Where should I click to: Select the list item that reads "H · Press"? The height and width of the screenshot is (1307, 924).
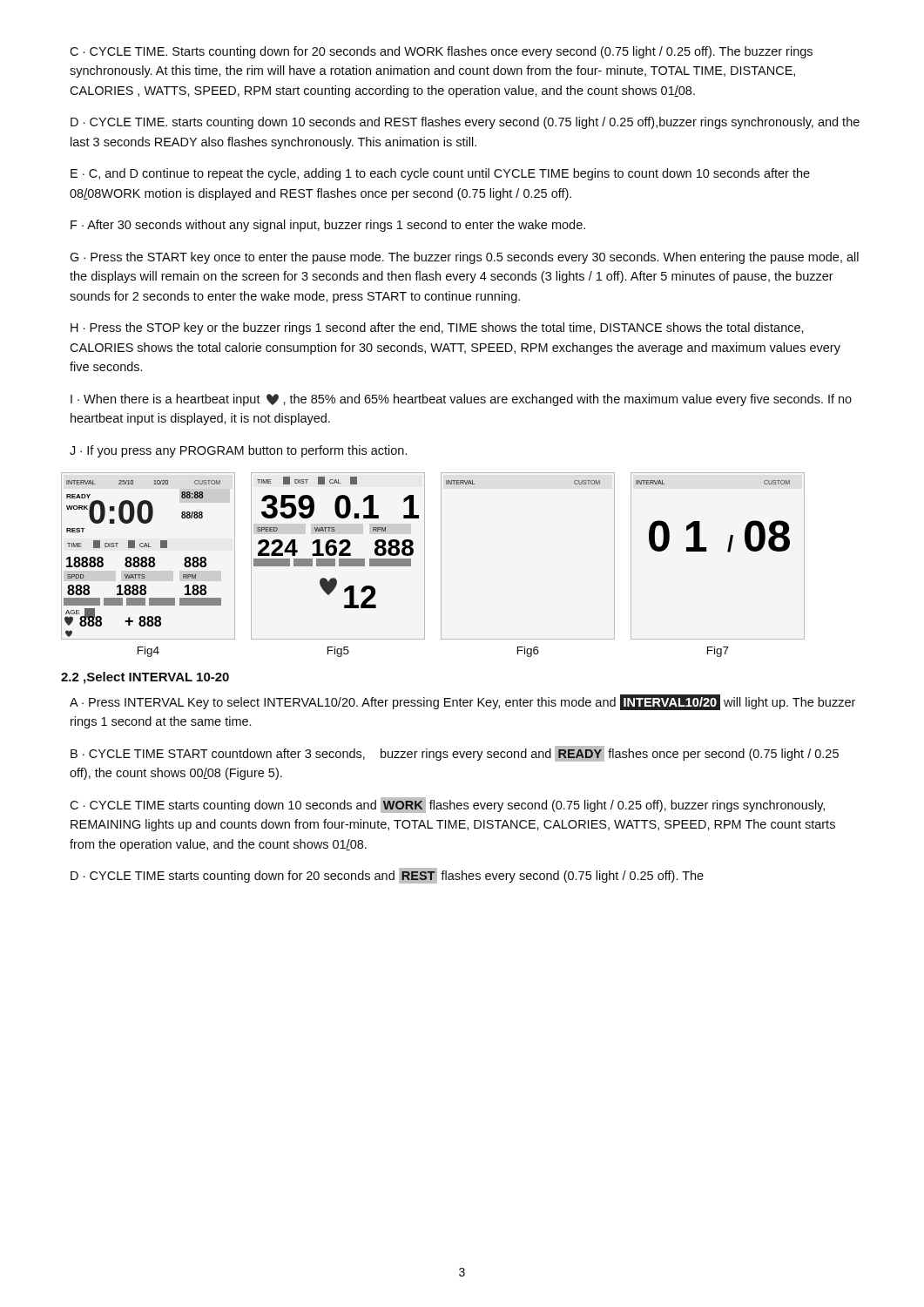coord(455,347)
